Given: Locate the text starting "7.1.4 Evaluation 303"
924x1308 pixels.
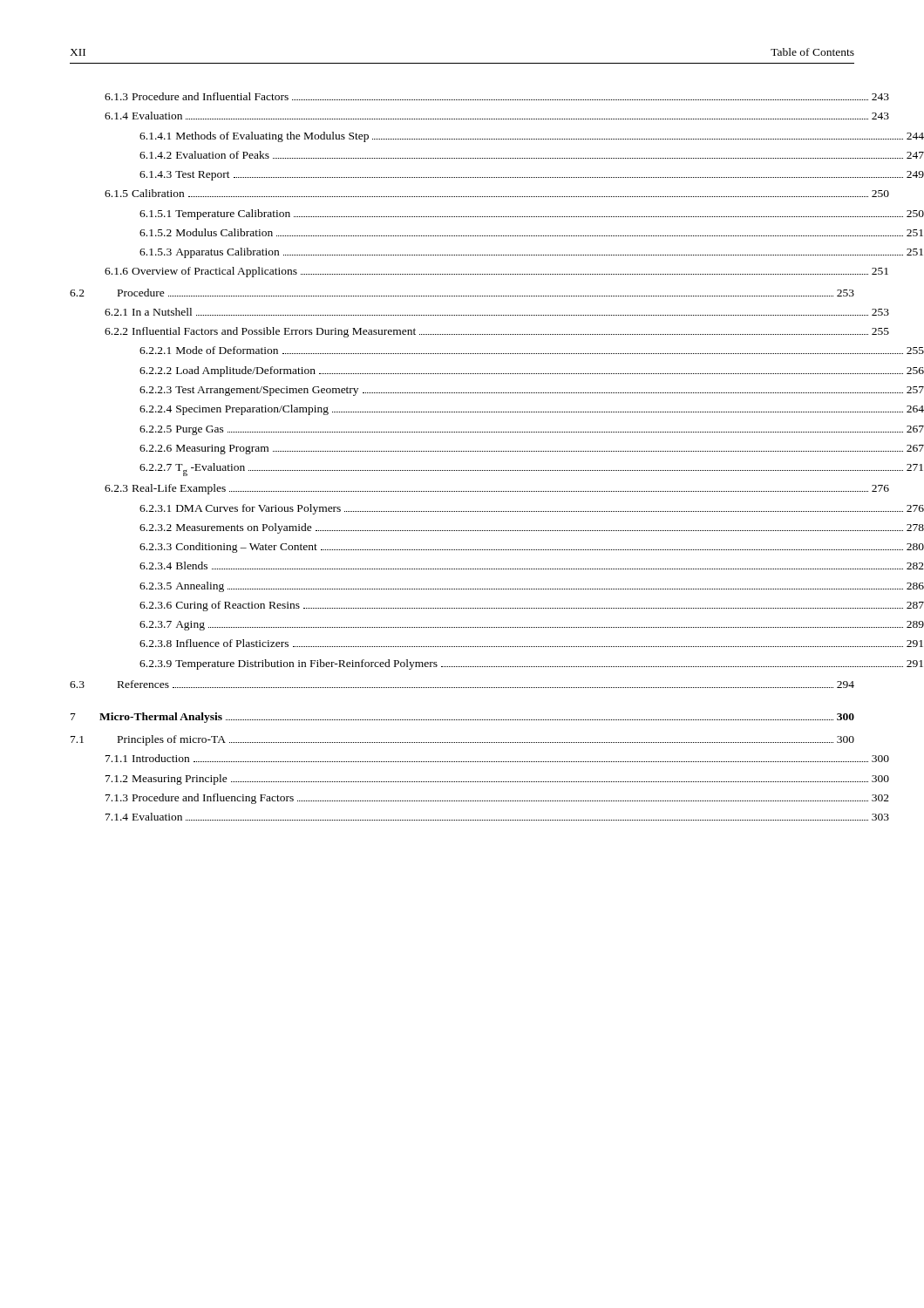Looking at the screenshot, I should [497, 817].
